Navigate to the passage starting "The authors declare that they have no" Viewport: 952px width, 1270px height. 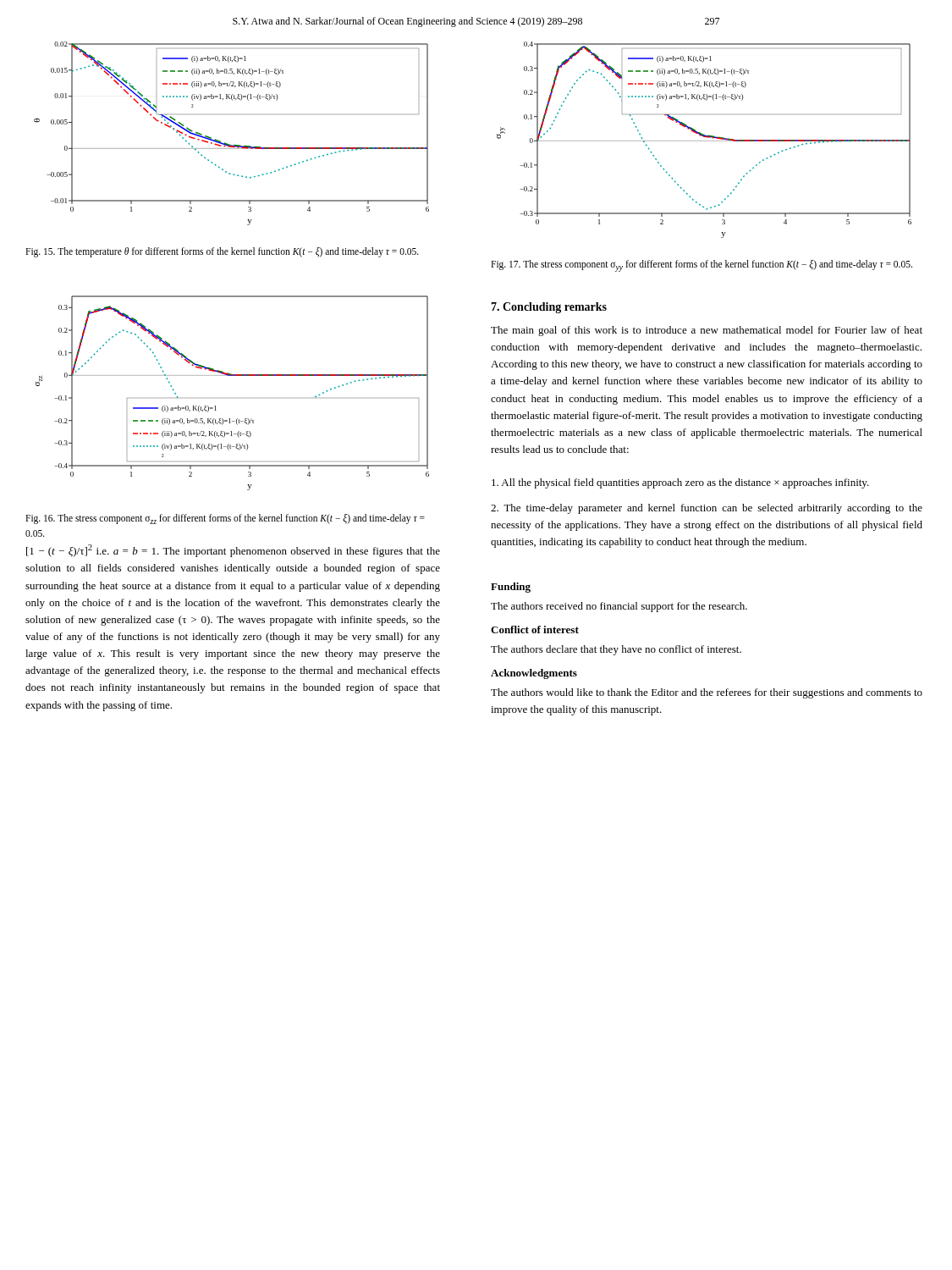[x=616, y=649]
